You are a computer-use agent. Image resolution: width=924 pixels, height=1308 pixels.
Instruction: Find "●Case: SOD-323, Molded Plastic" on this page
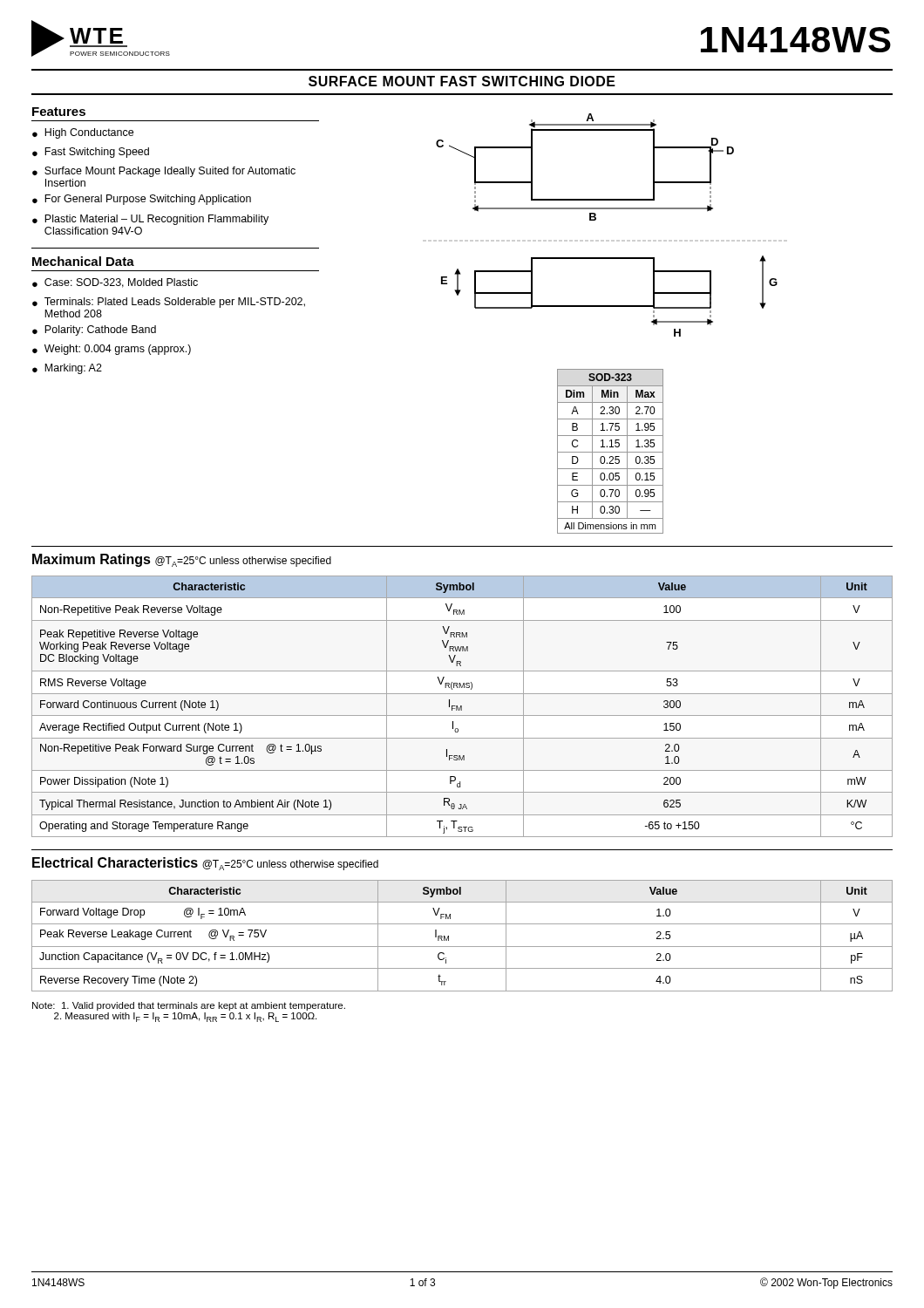pos(115,284)
